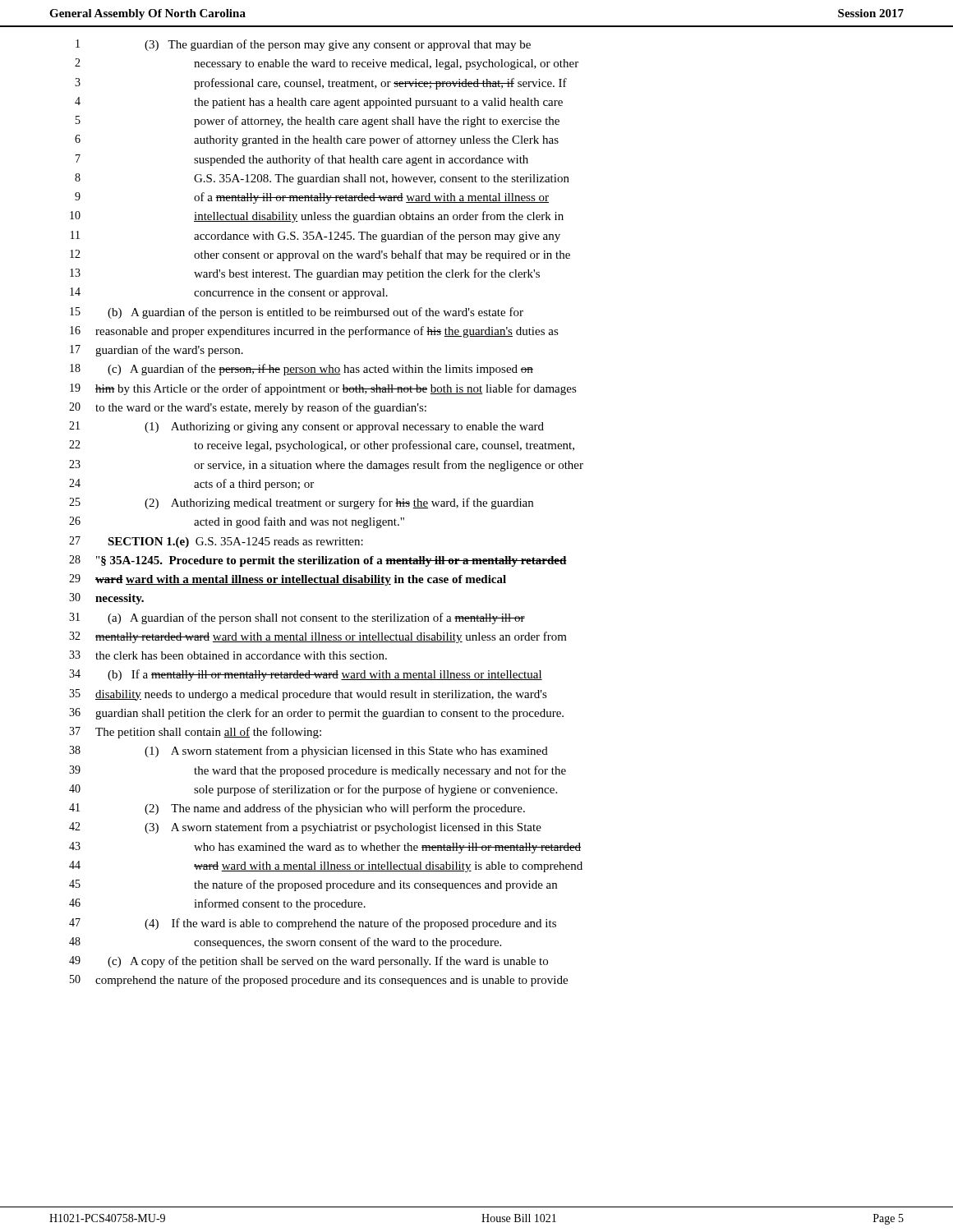Find the passage starting "47(4) If the ward is able to"

pyautogui.click(x=476, y=933)
